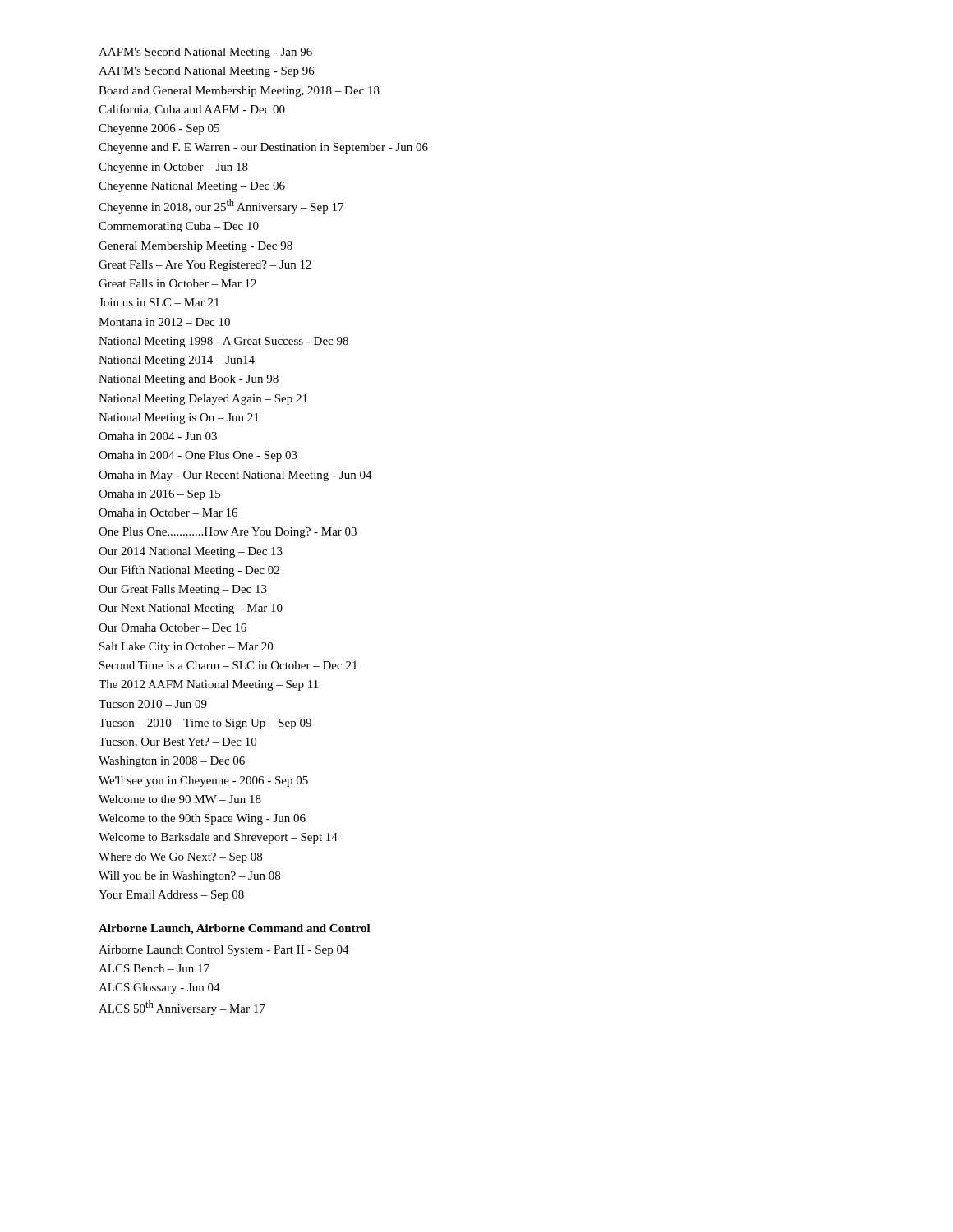
Task: Locate the element starting "One Plus One............How"
Action: 228,532
